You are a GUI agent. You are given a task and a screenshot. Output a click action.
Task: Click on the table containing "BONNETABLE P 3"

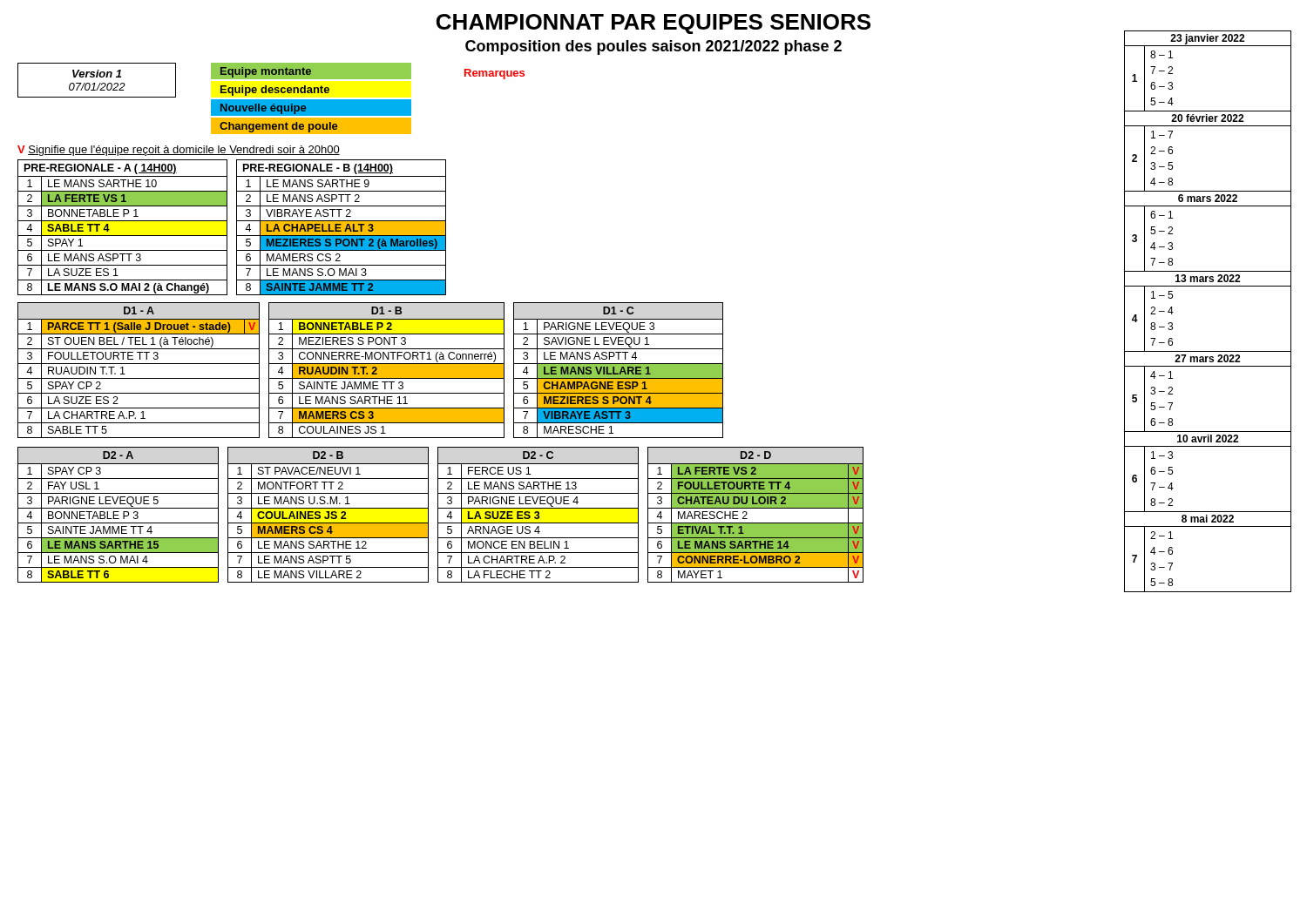[118, 515]
